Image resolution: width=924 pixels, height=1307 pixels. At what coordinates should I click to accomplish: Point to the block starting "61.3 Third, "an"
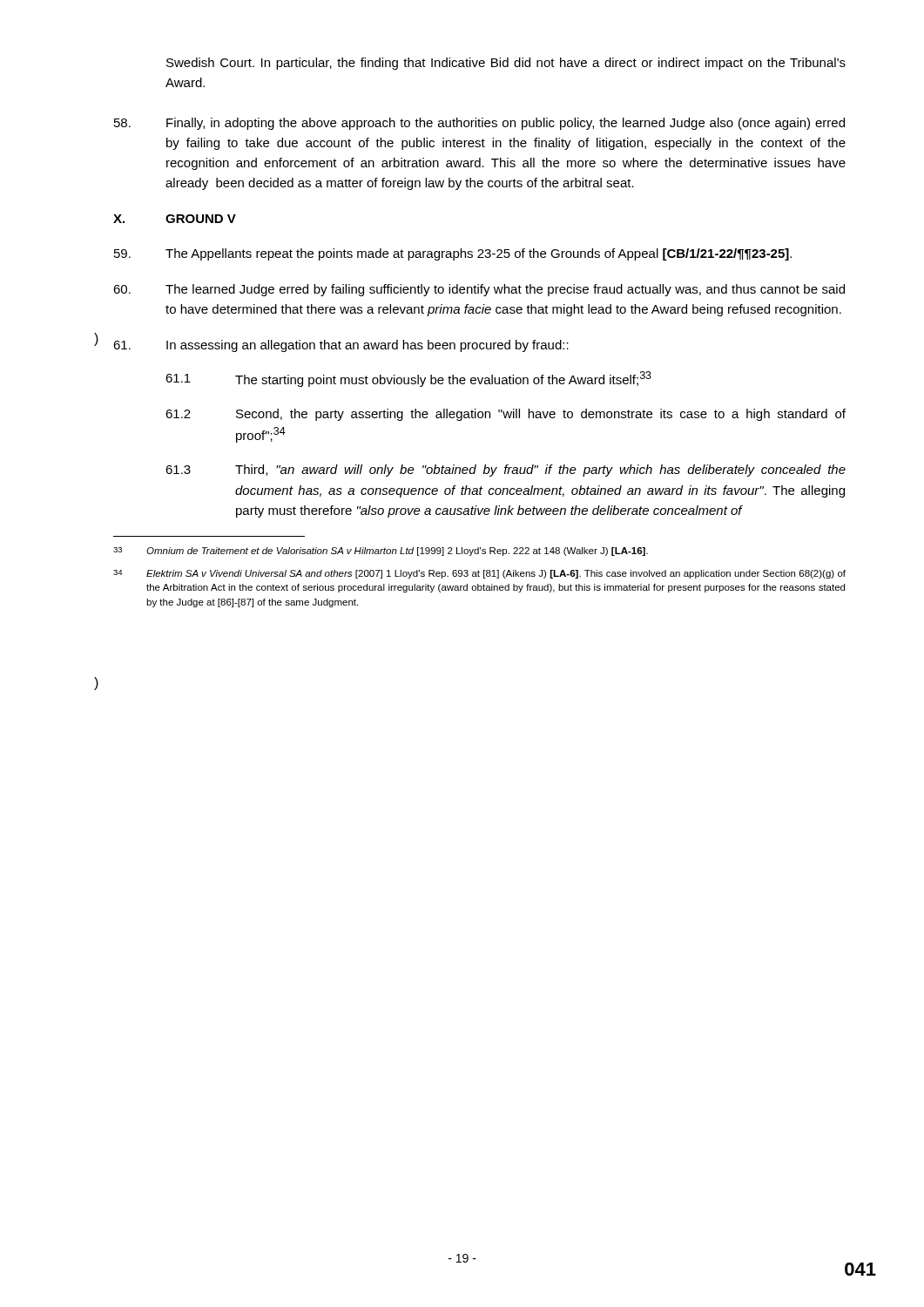click(x=506, y=490)
